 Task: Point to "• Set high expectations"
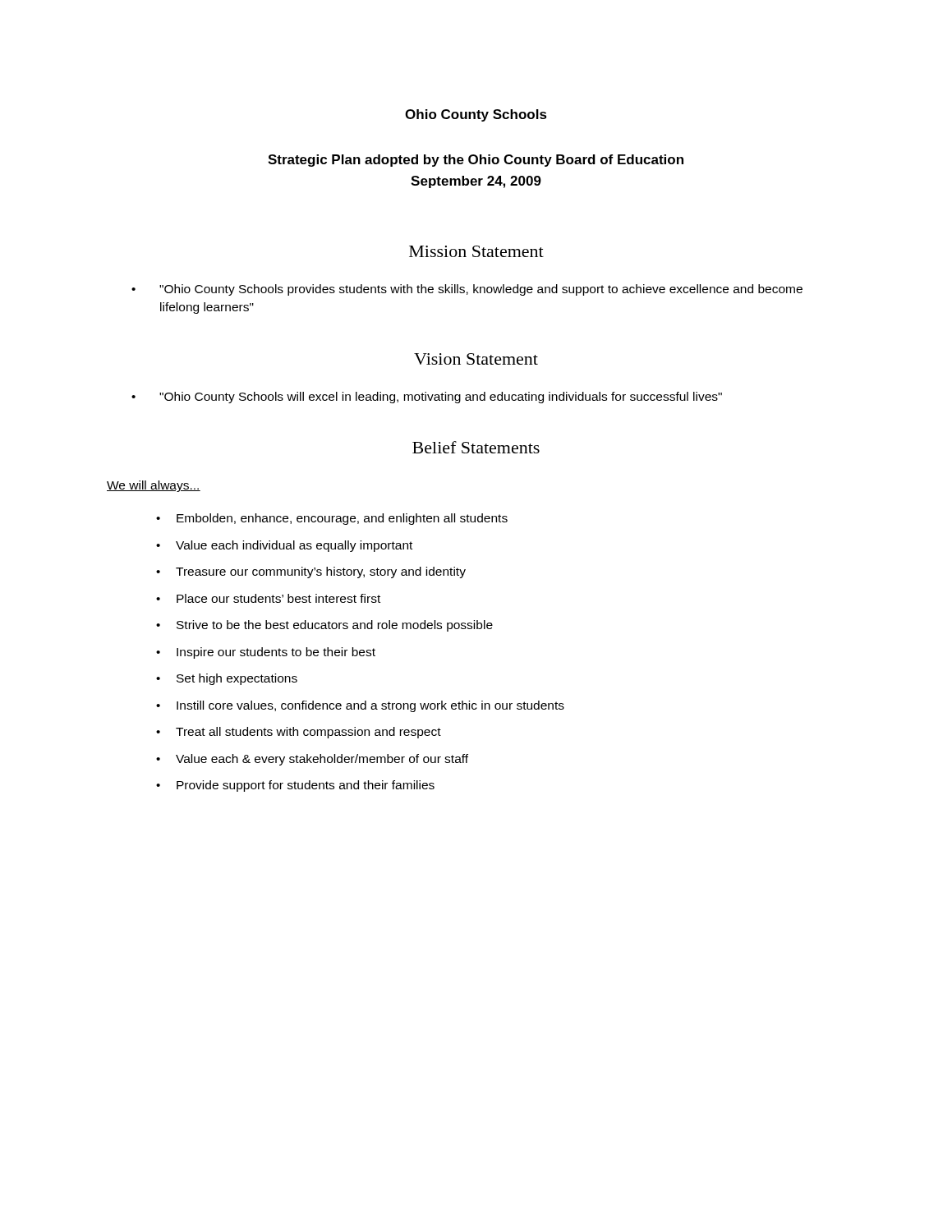click(x=227, y=679)
